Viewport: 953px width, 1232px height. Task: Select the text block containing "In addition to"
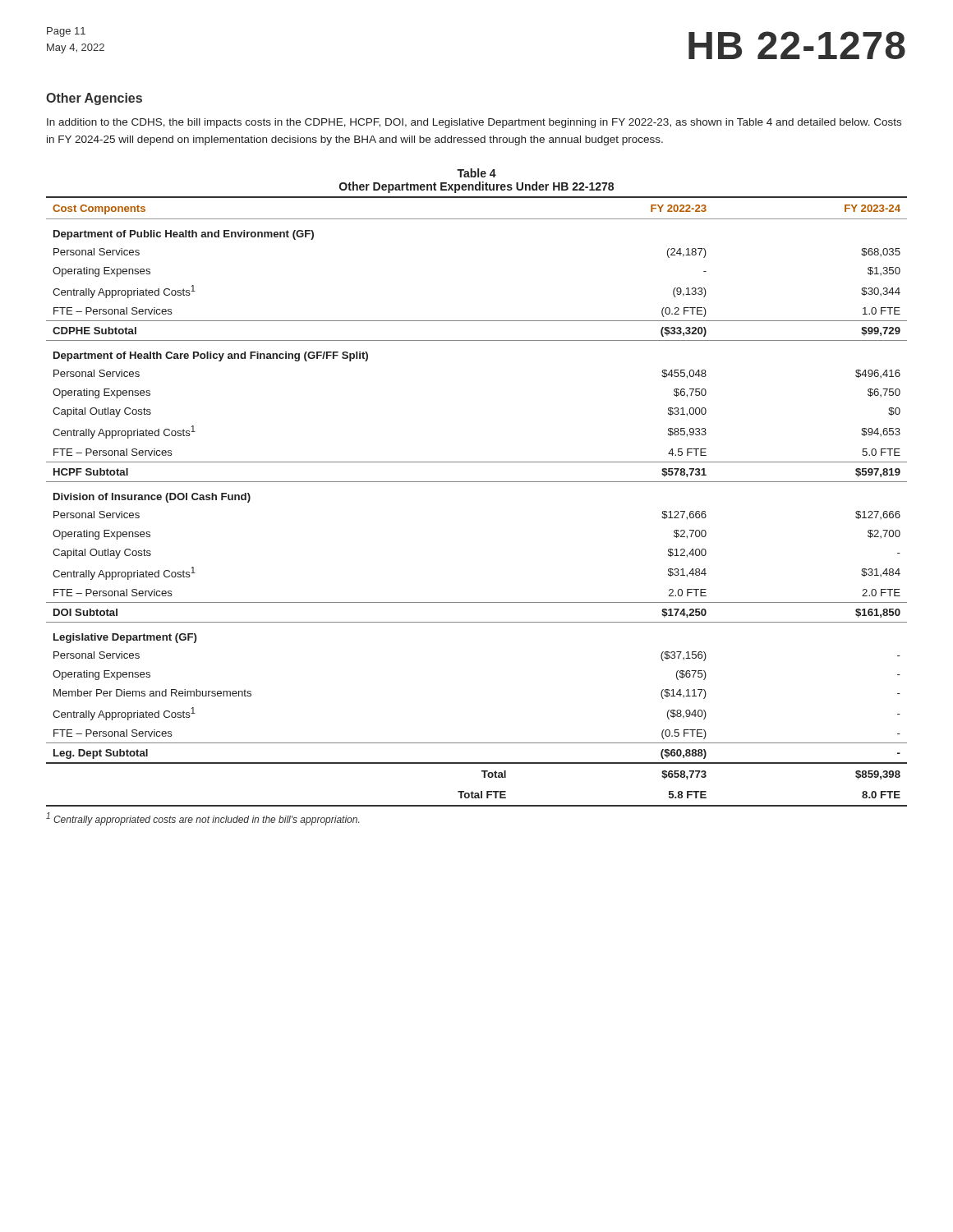point(474,131)
